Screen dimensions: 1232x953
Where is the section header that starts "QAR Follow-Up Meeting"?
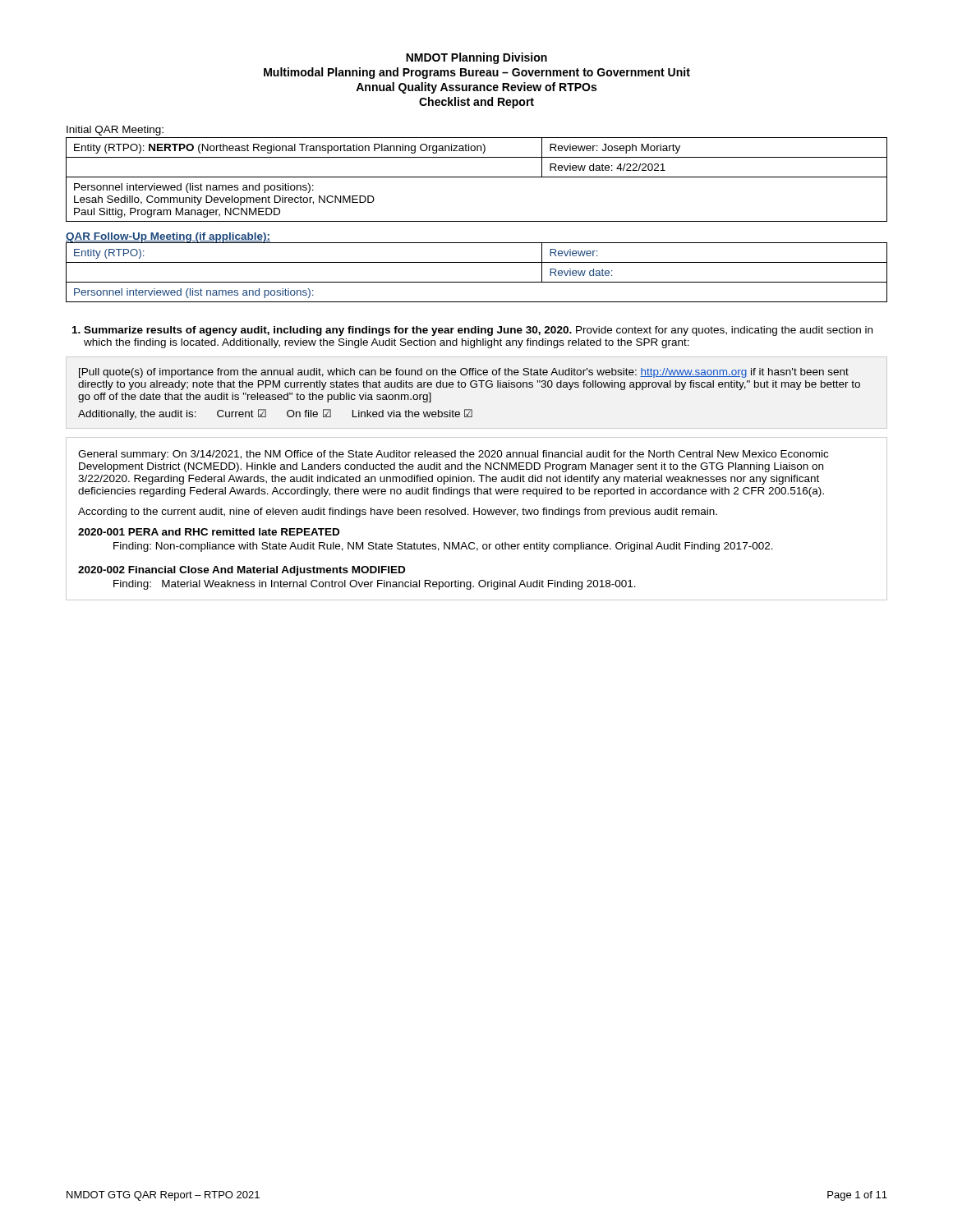(x=168, y=236)
